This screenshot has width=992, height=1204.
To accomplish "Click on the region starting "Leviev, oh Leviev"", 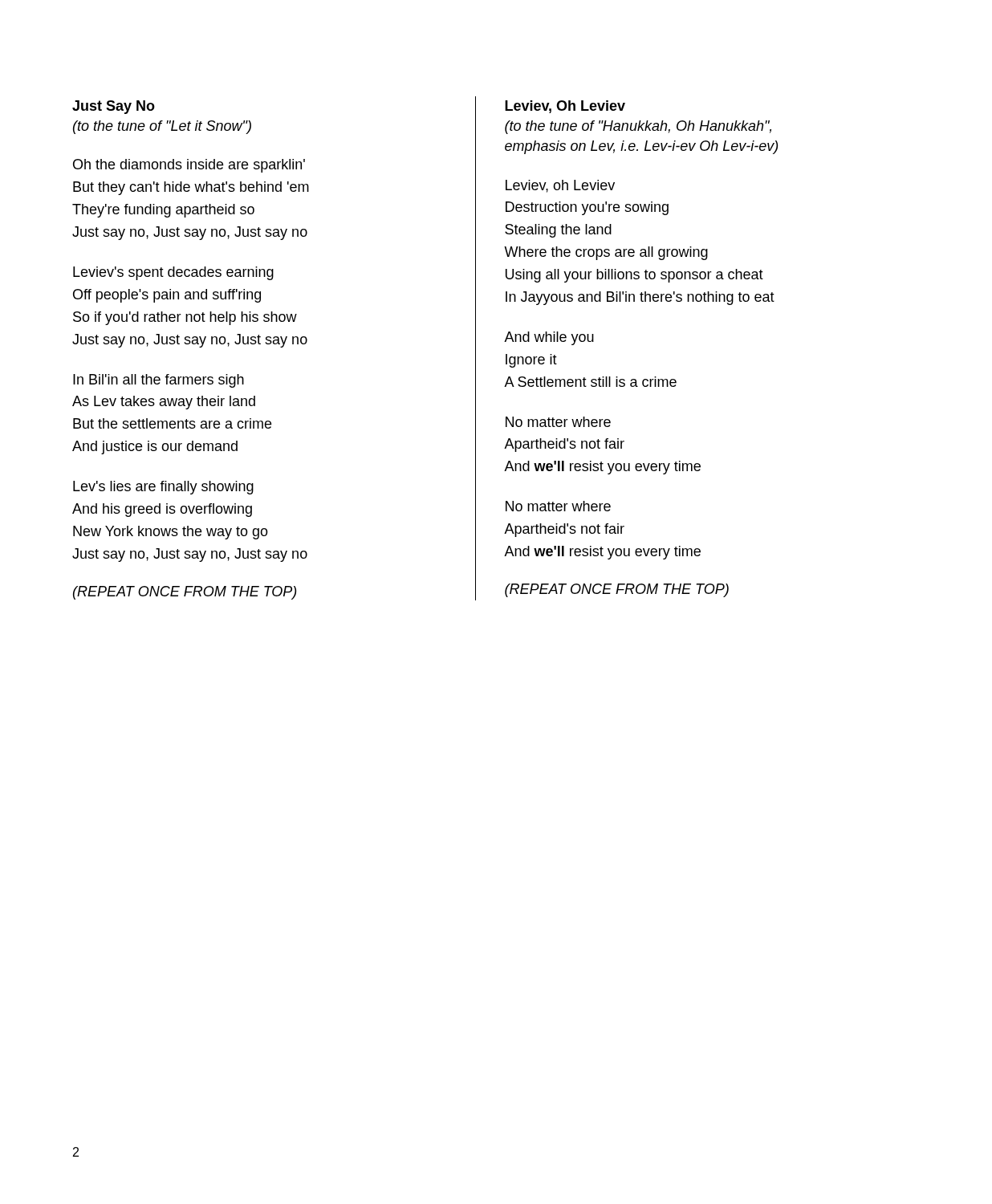I will 639,241.
